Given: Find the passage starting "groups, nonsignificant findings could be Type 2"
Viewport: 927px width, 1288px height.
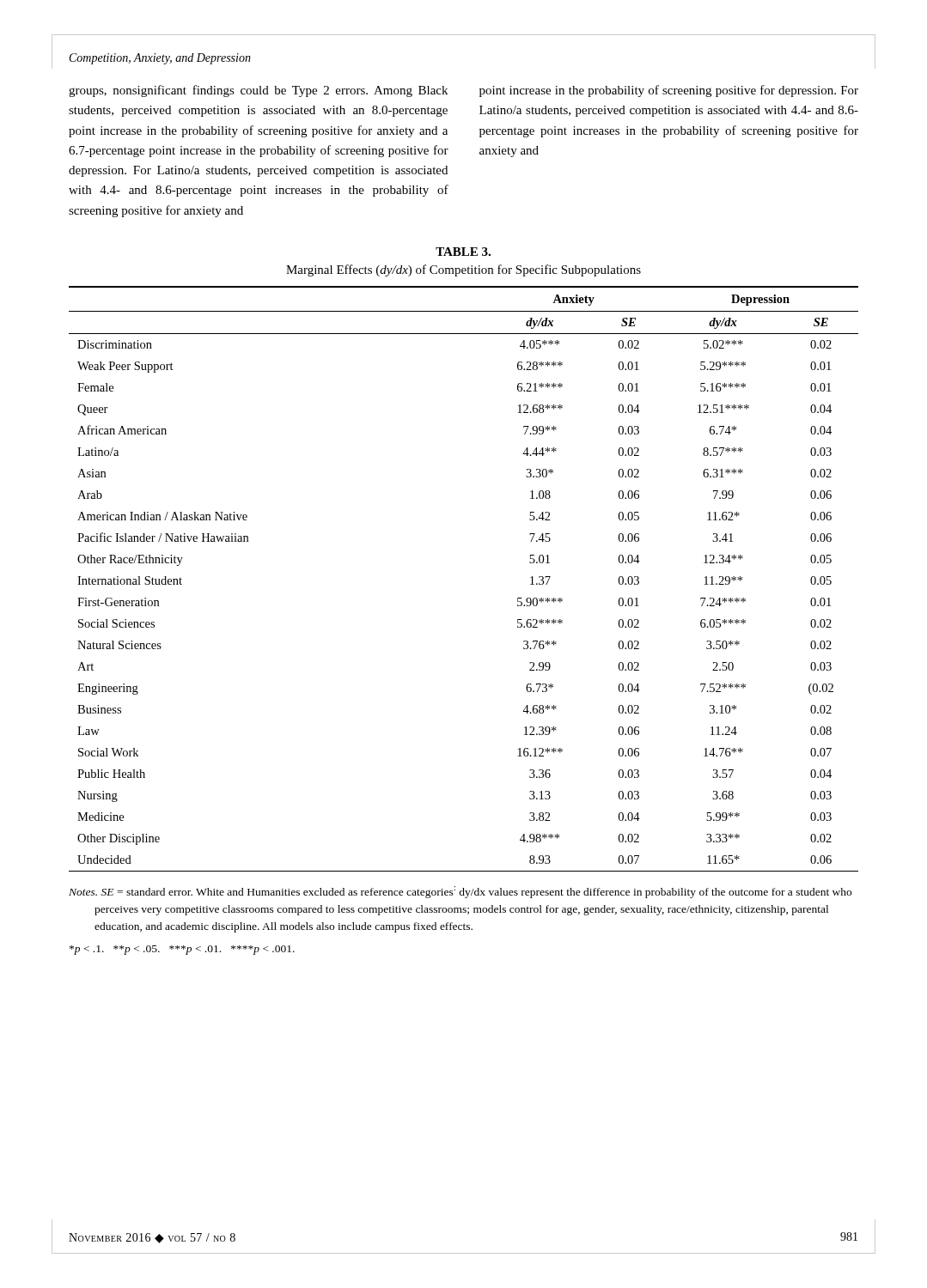Looking at the screenshot, I should [x=257, y=91].
